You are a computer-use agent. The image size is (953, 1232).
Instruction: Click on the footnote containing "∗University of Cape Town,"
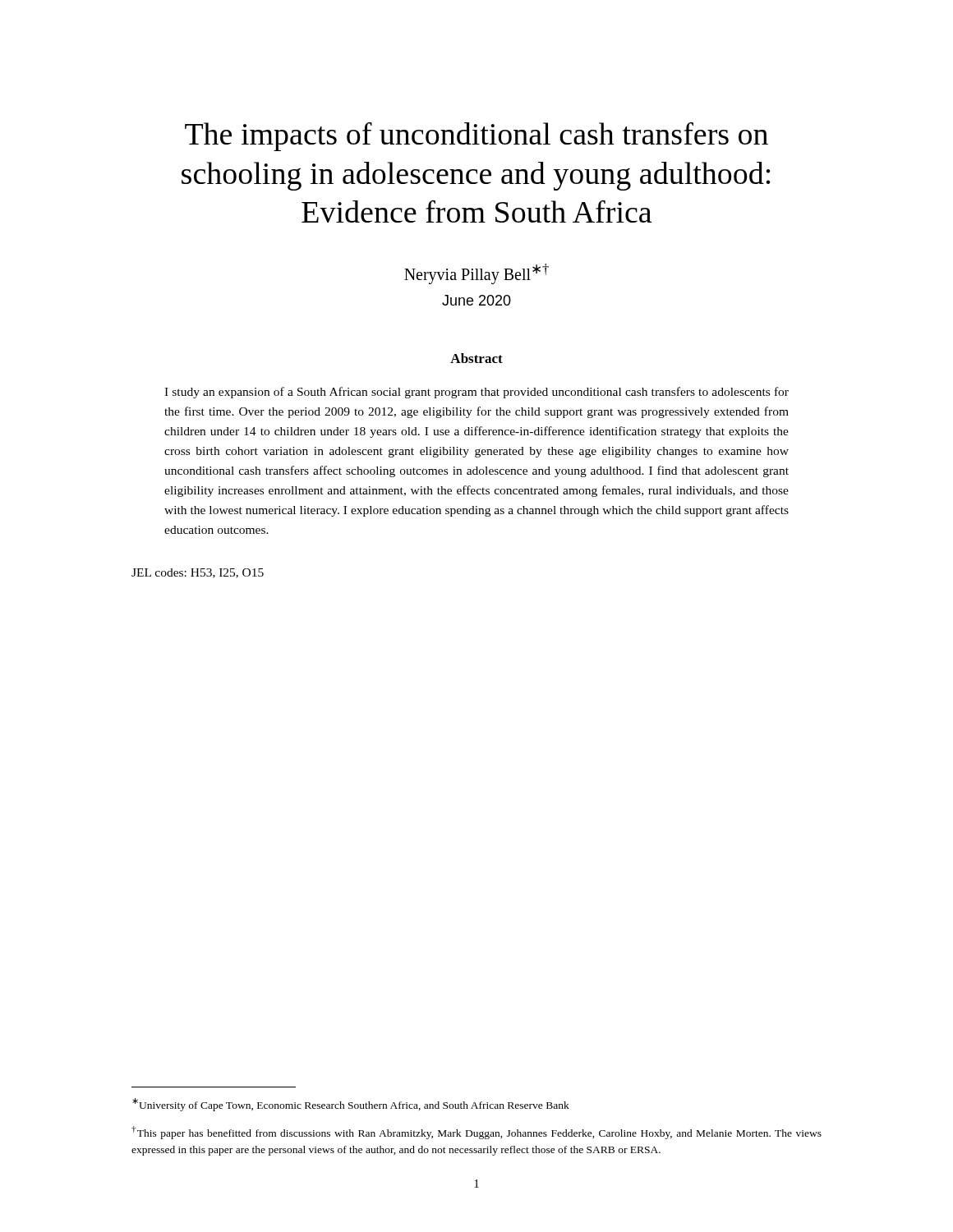[x=350, y=1103]
